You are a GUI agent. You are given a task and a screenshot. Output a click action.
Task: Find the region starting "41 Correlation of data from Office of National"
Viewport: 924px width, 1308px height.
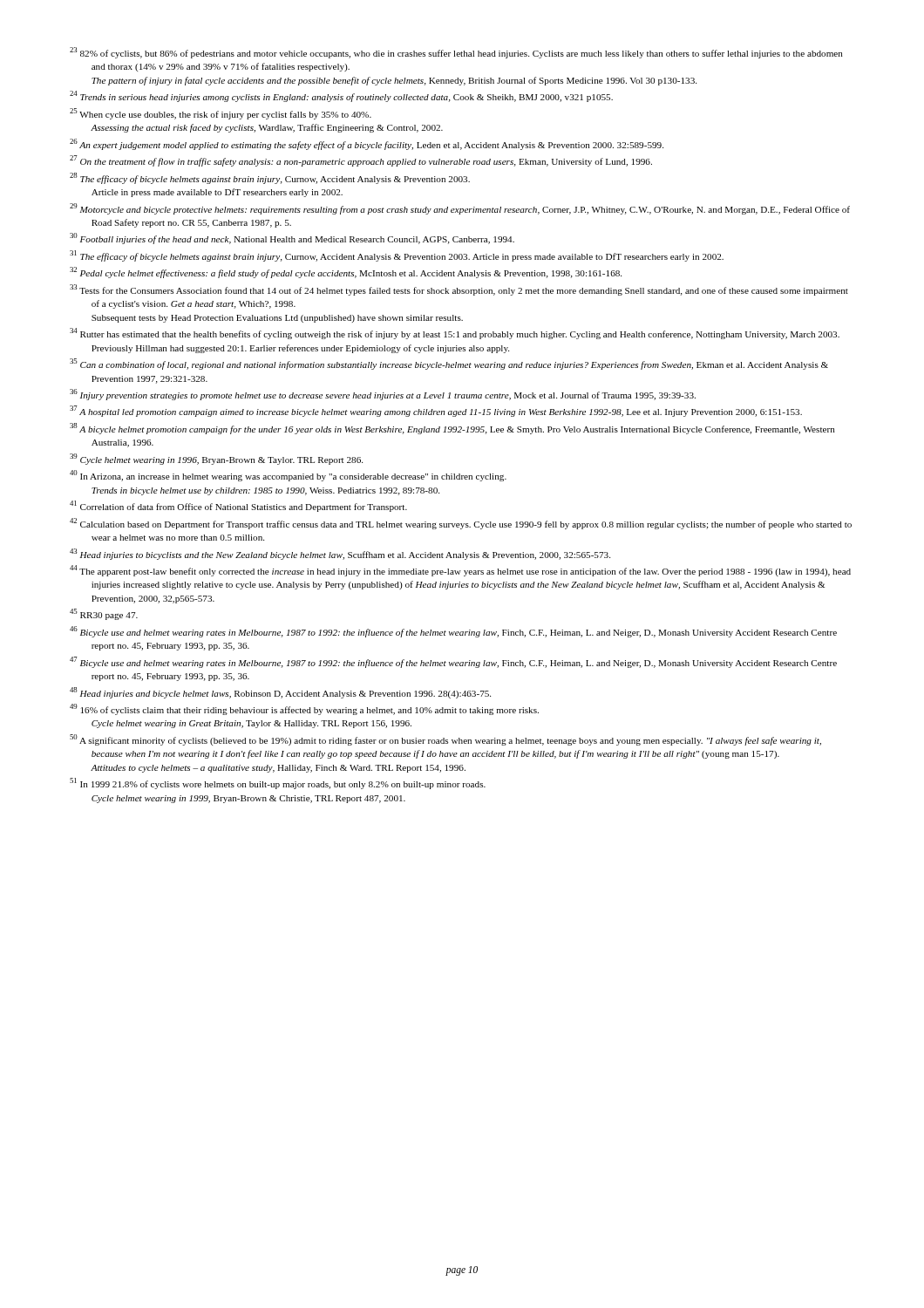point(239,506)
